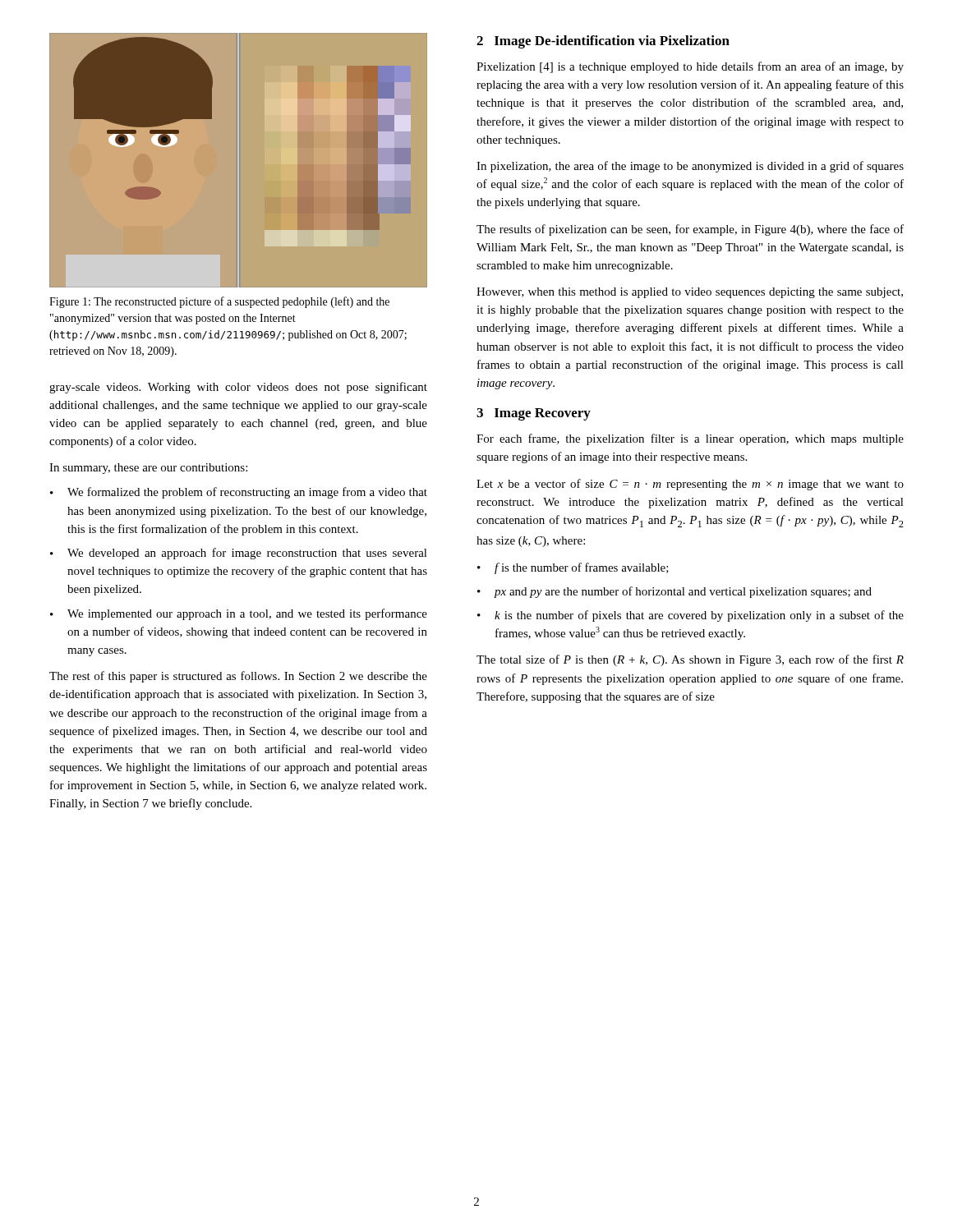Point to "2 Image De-identification via Pixelization"

(603, 41)
